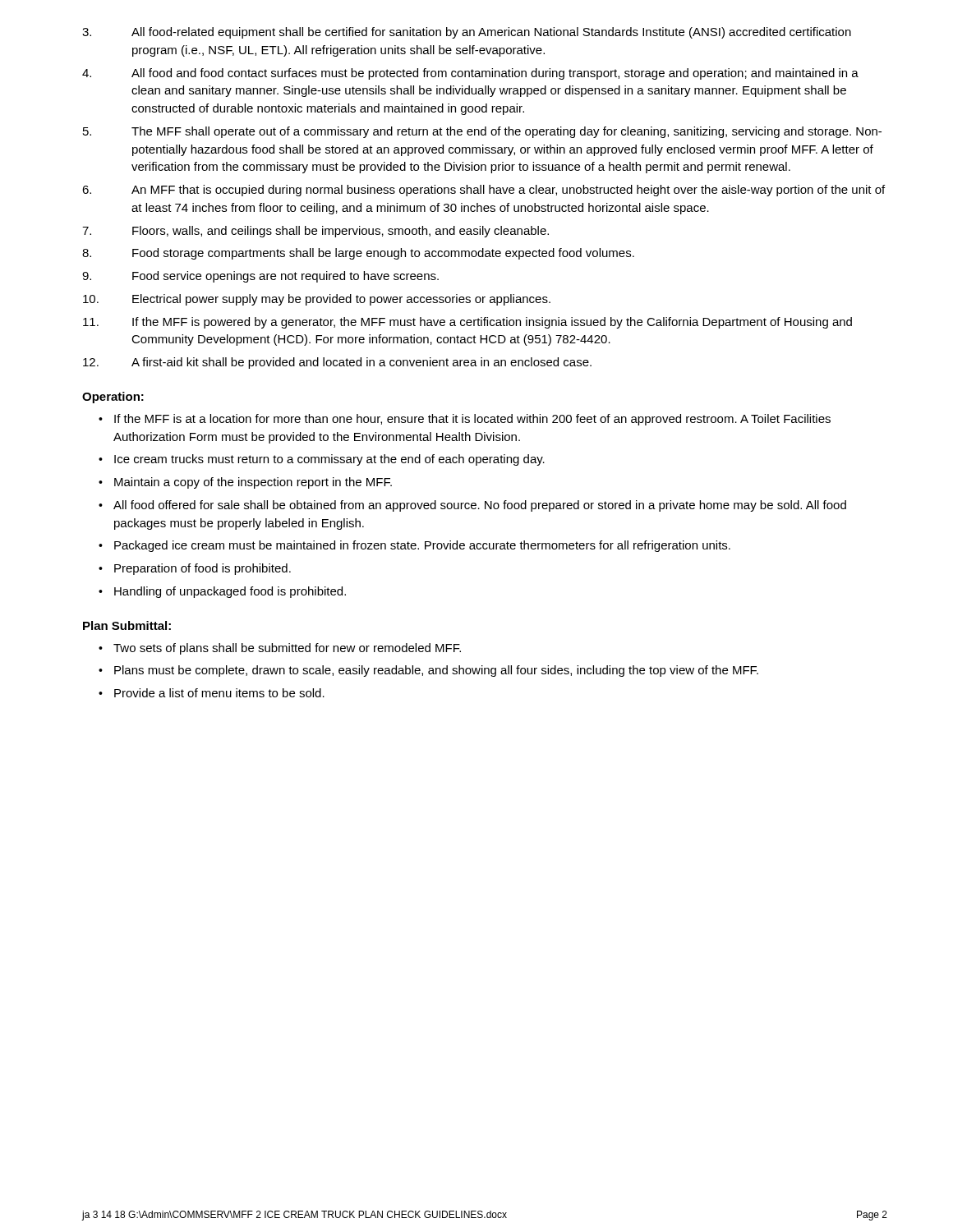Locate the list item with the text "• Packaged ice cream must be"
Screen dimensions: 1232x953
(493, 545)
